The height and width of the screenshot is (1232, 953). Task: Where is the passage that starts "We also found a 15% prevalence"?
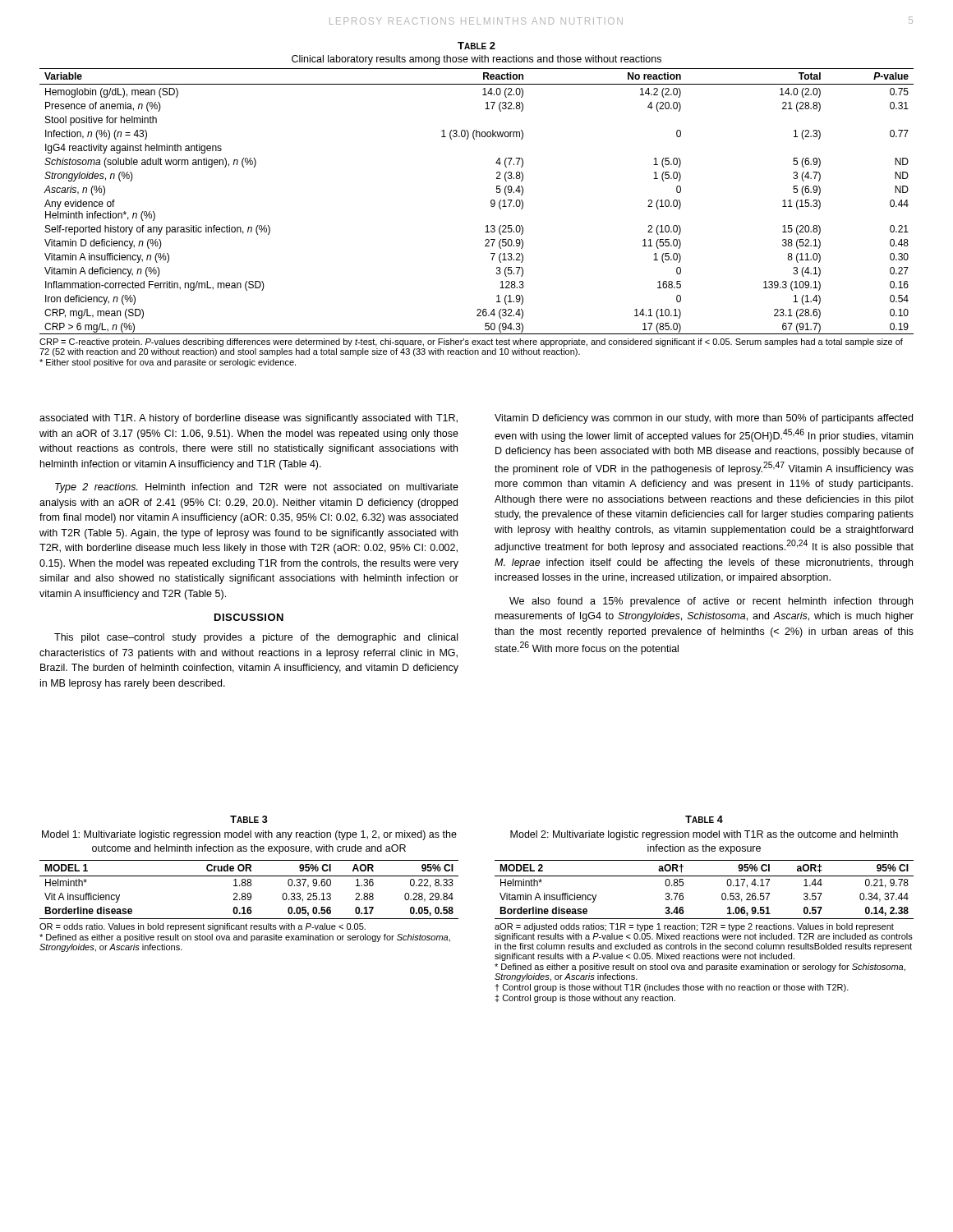click(704, 625)
